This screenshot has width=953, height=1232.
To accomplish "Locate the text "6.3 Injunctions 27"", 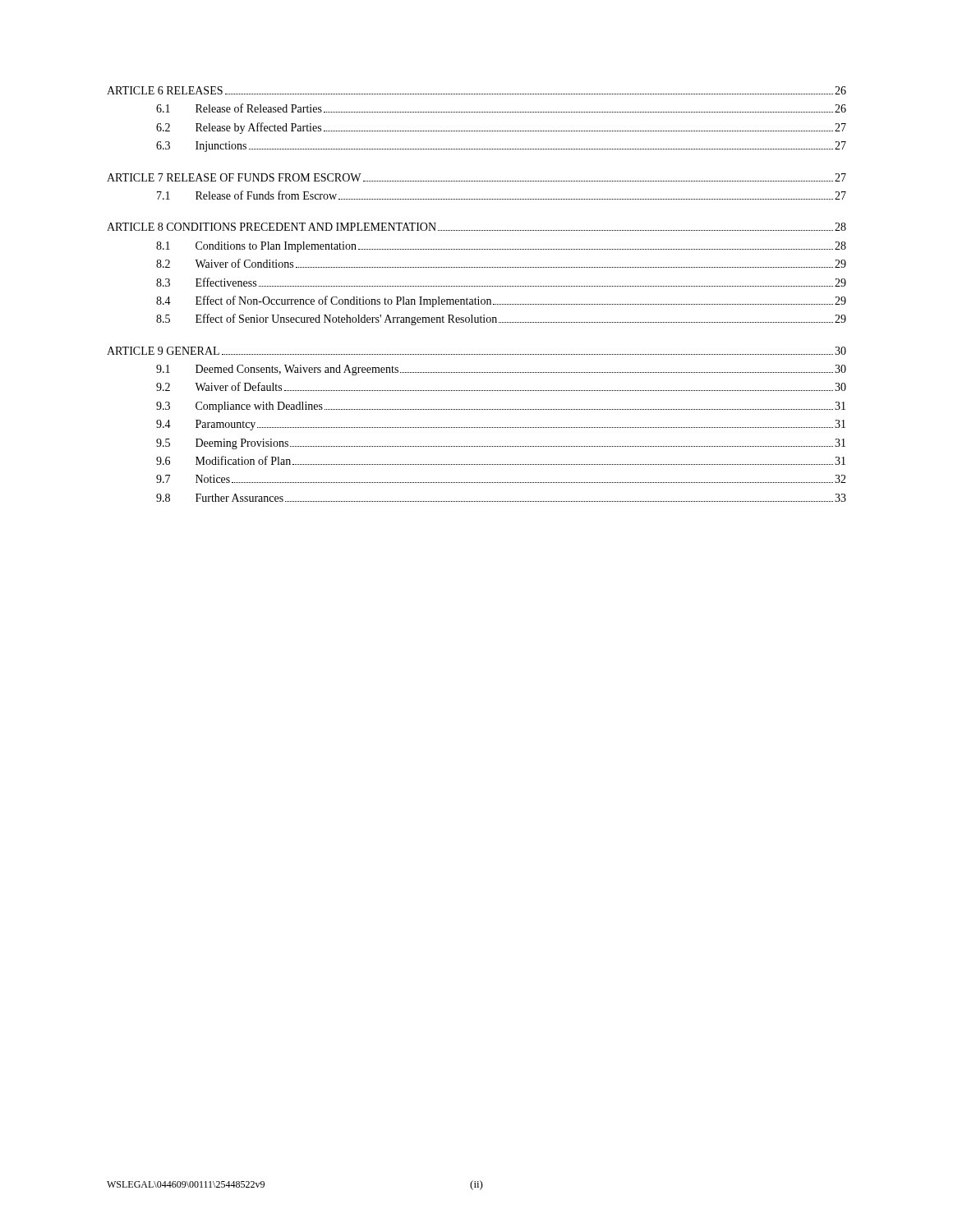I will [501, 146].
